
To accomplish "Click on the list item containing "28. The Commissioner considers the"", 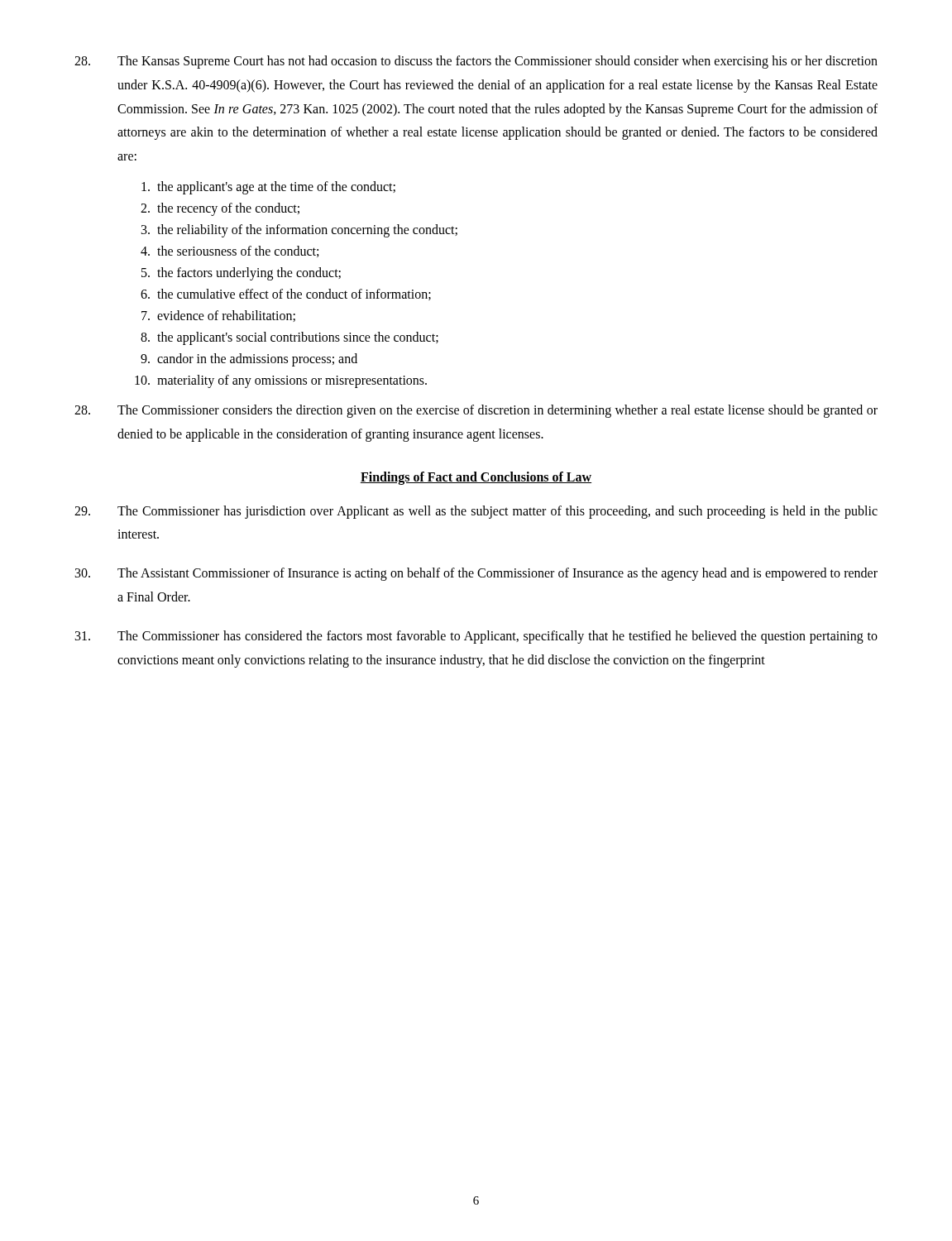I will coord(476,423).
